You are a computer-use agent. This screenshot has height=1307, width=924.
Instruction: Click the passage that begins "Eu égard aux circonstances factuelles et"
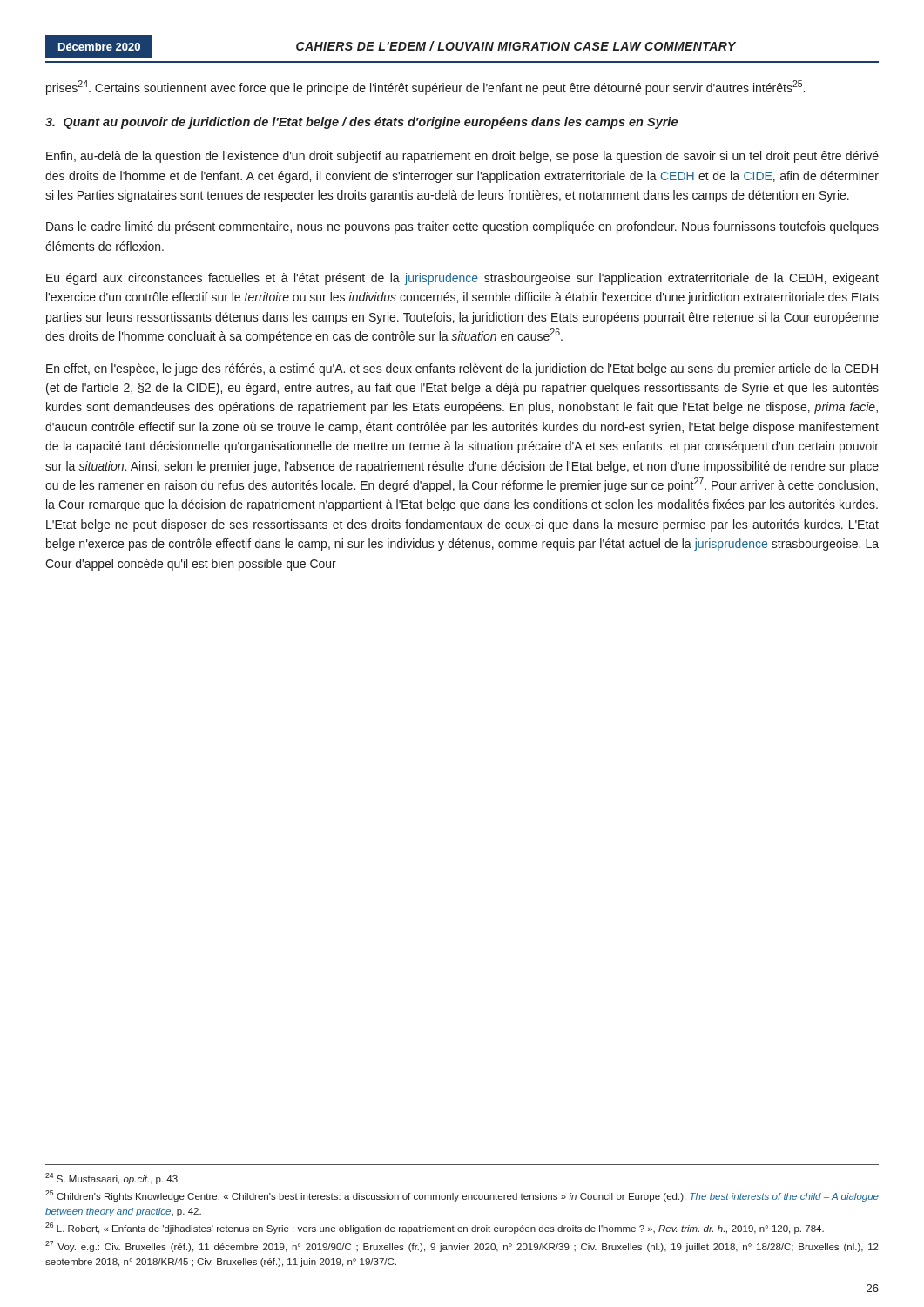[462, 307]
